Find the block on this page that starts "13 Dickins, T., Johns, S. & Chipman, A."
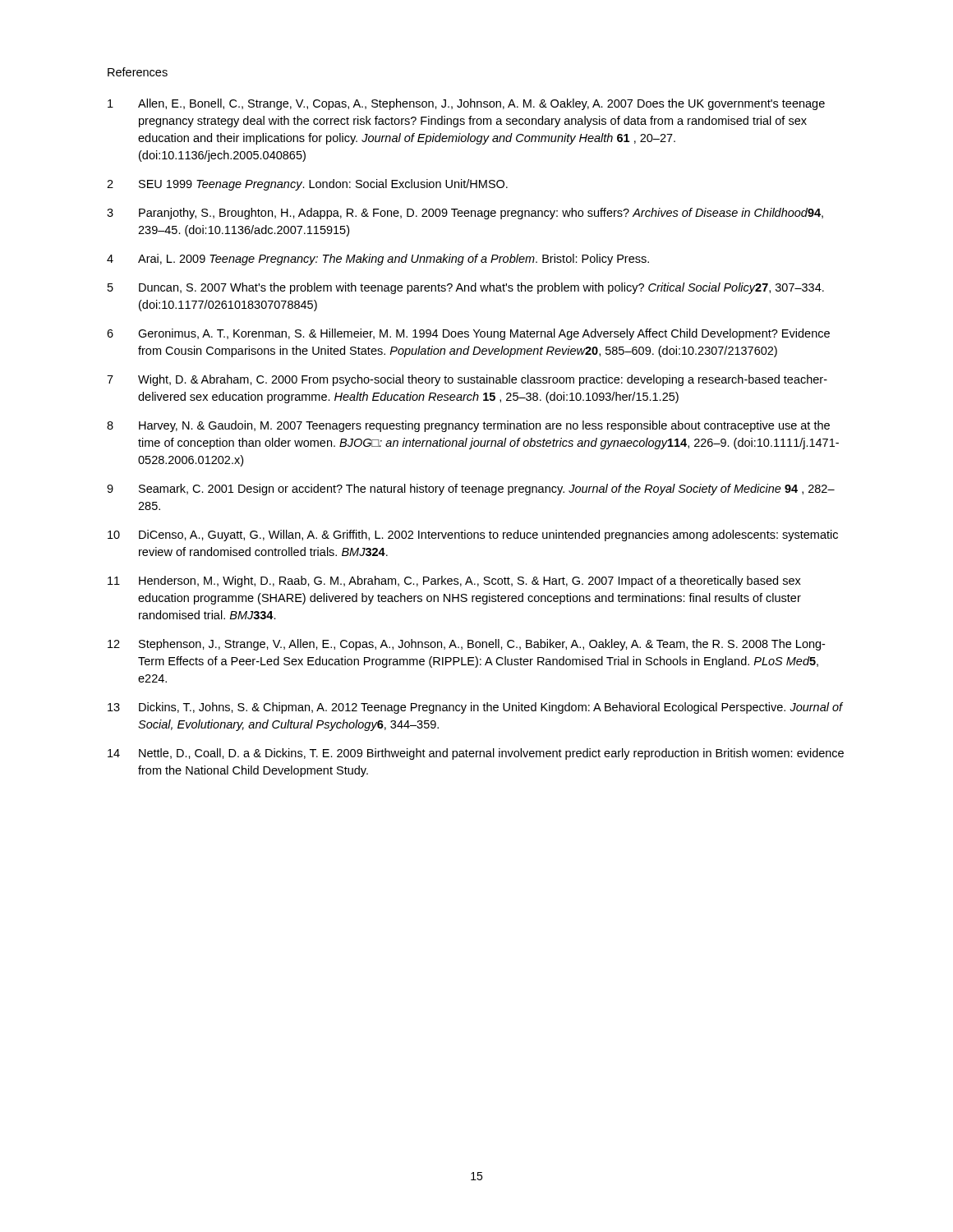 (x=476, y=717)
